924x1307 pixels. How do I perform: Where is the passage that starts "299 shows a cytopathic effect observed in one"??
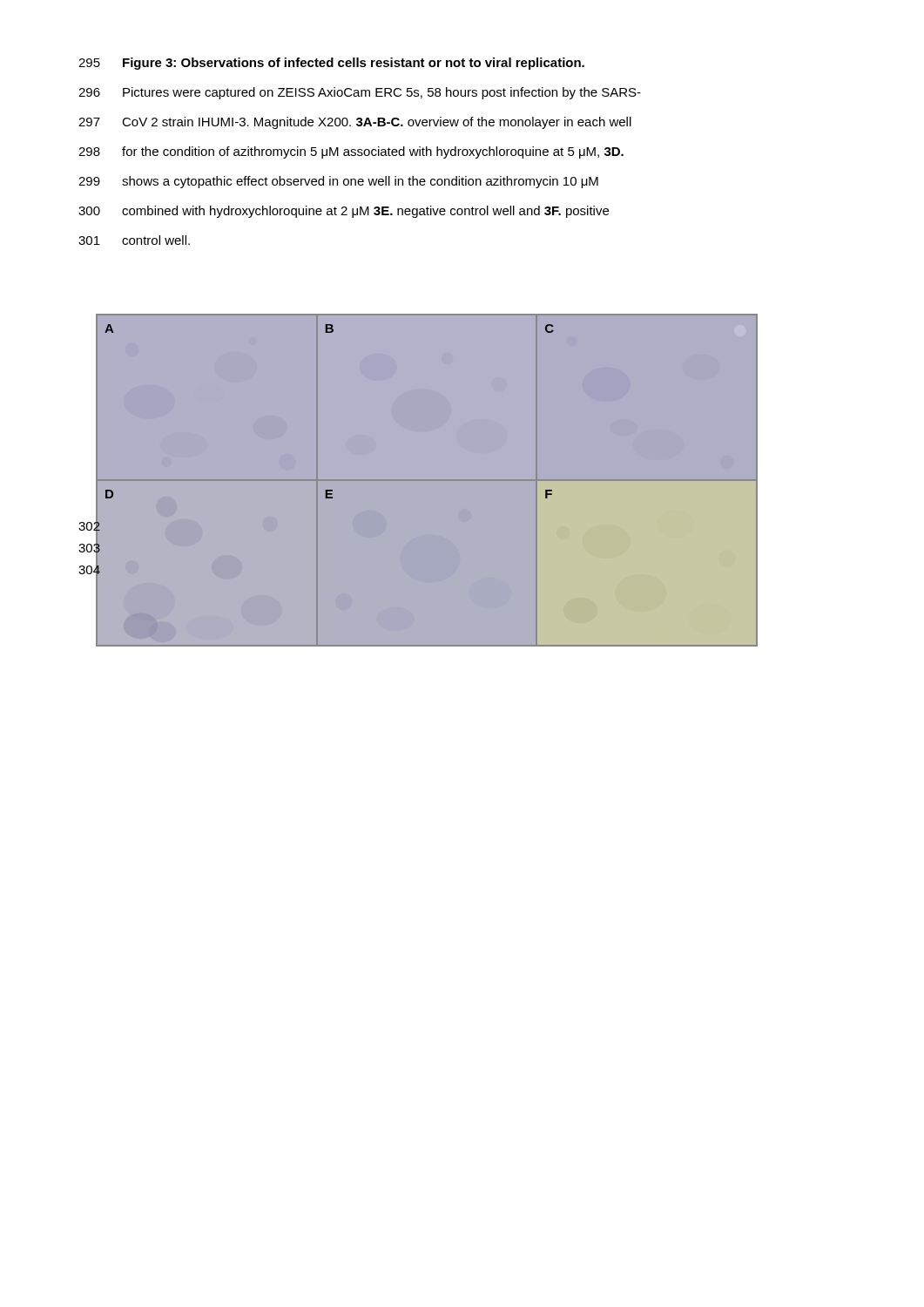(462, 181)
